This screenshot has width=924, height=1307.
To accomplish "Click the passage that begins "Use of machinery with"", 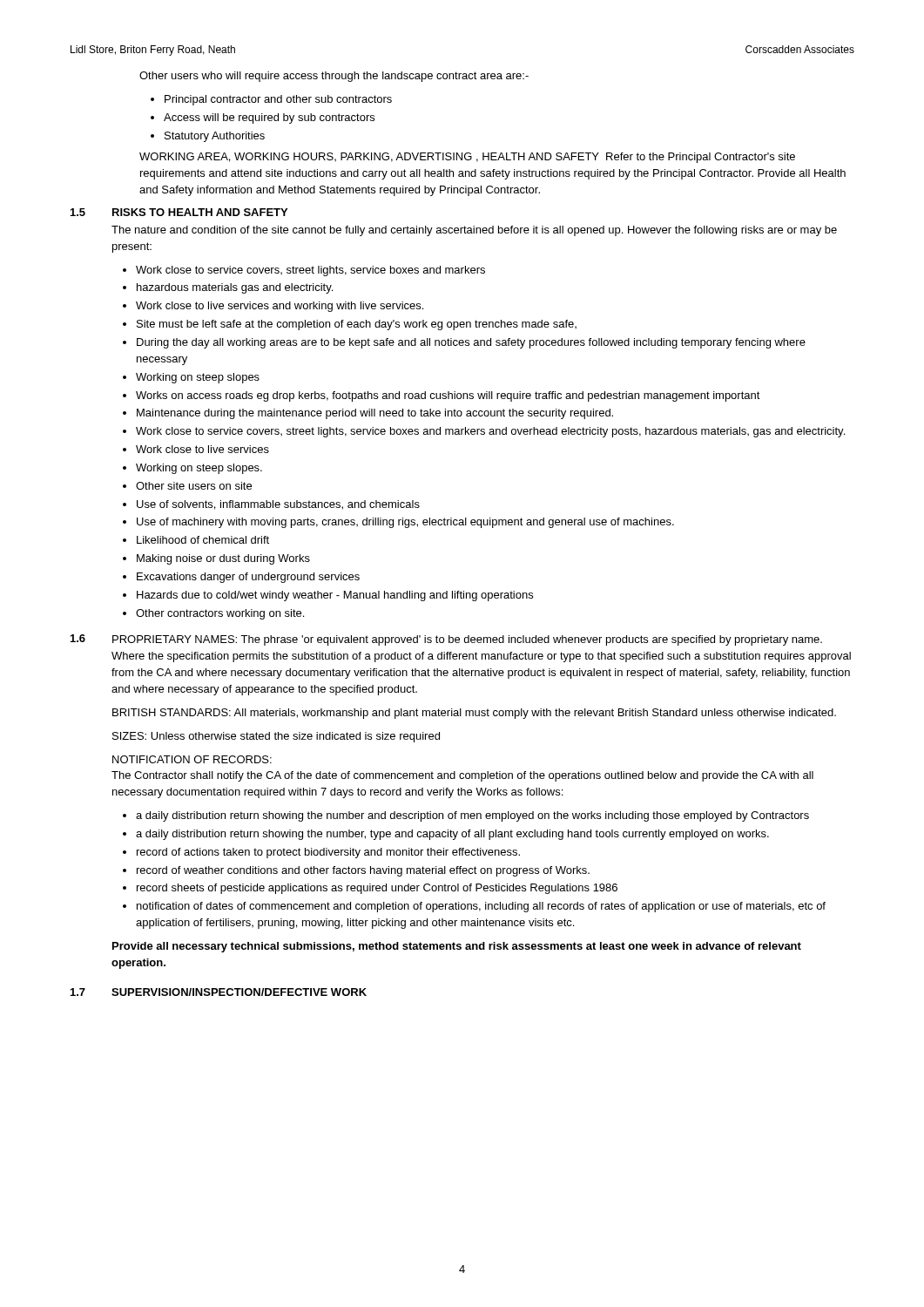I will [x=405, y=522].
